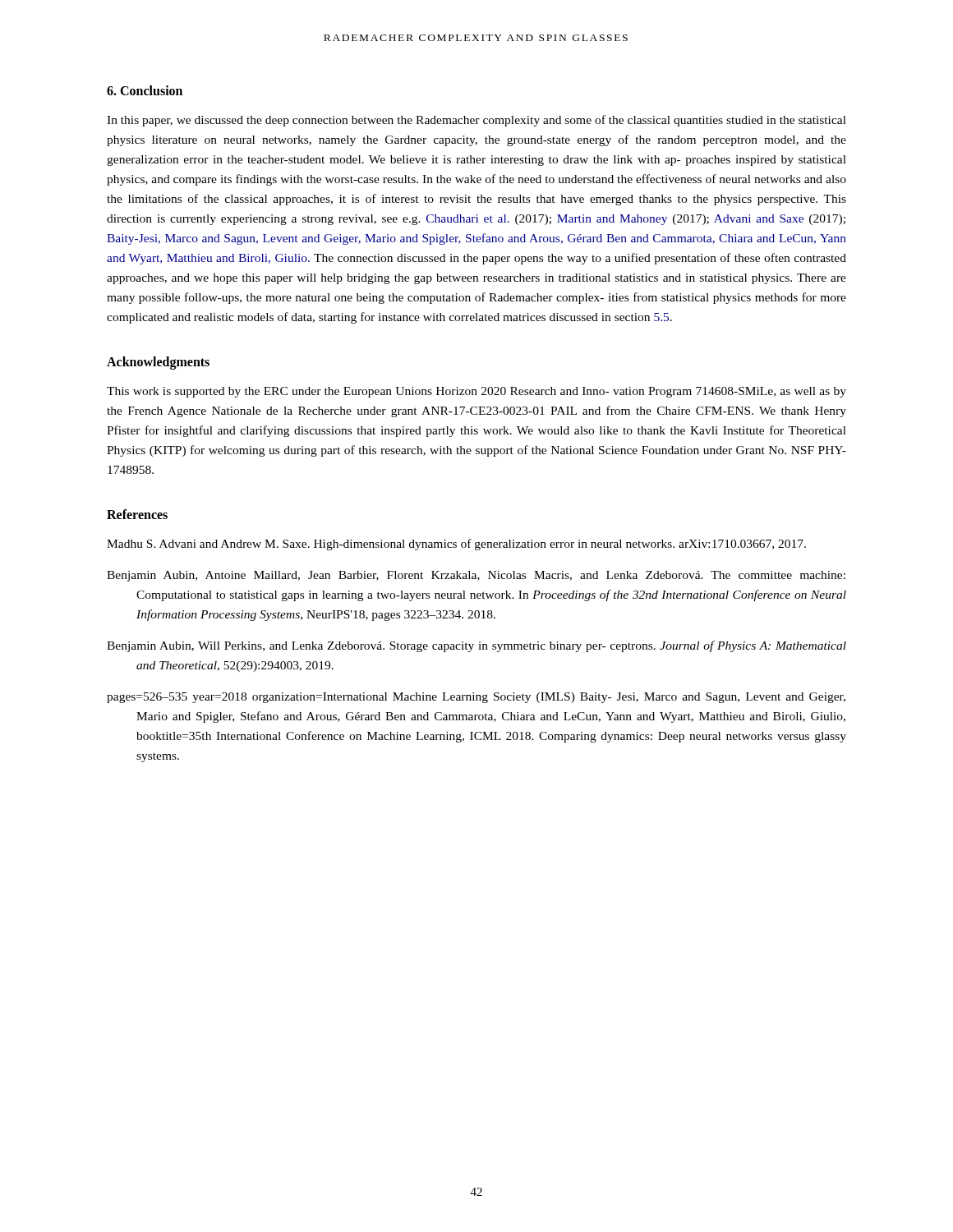
Task: Click on the element starting "Benjamin Aubin, Will Perkins,"
Action: click(476, 655)
